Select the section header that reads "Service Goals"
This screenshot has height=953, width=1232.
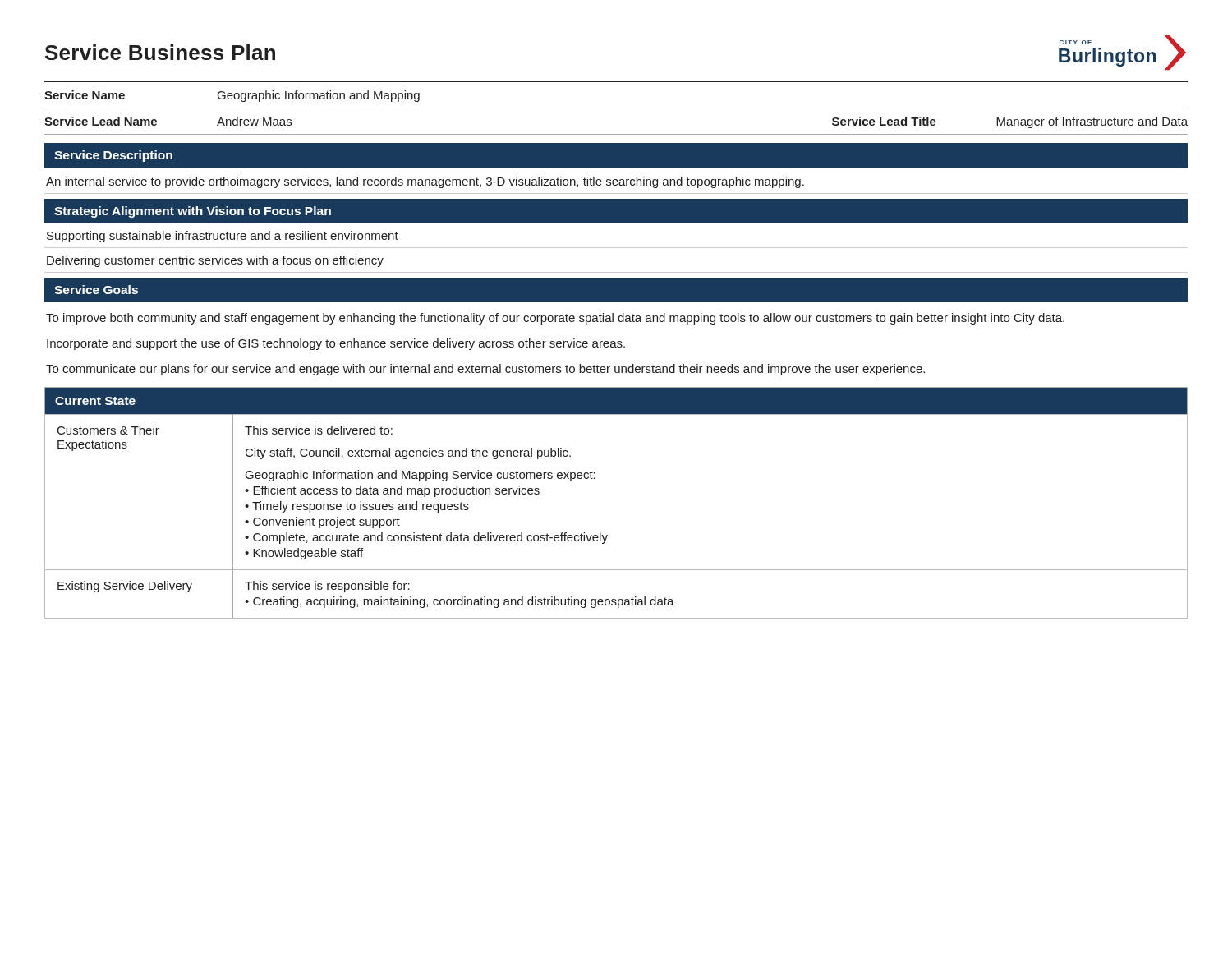coord(96,290)
